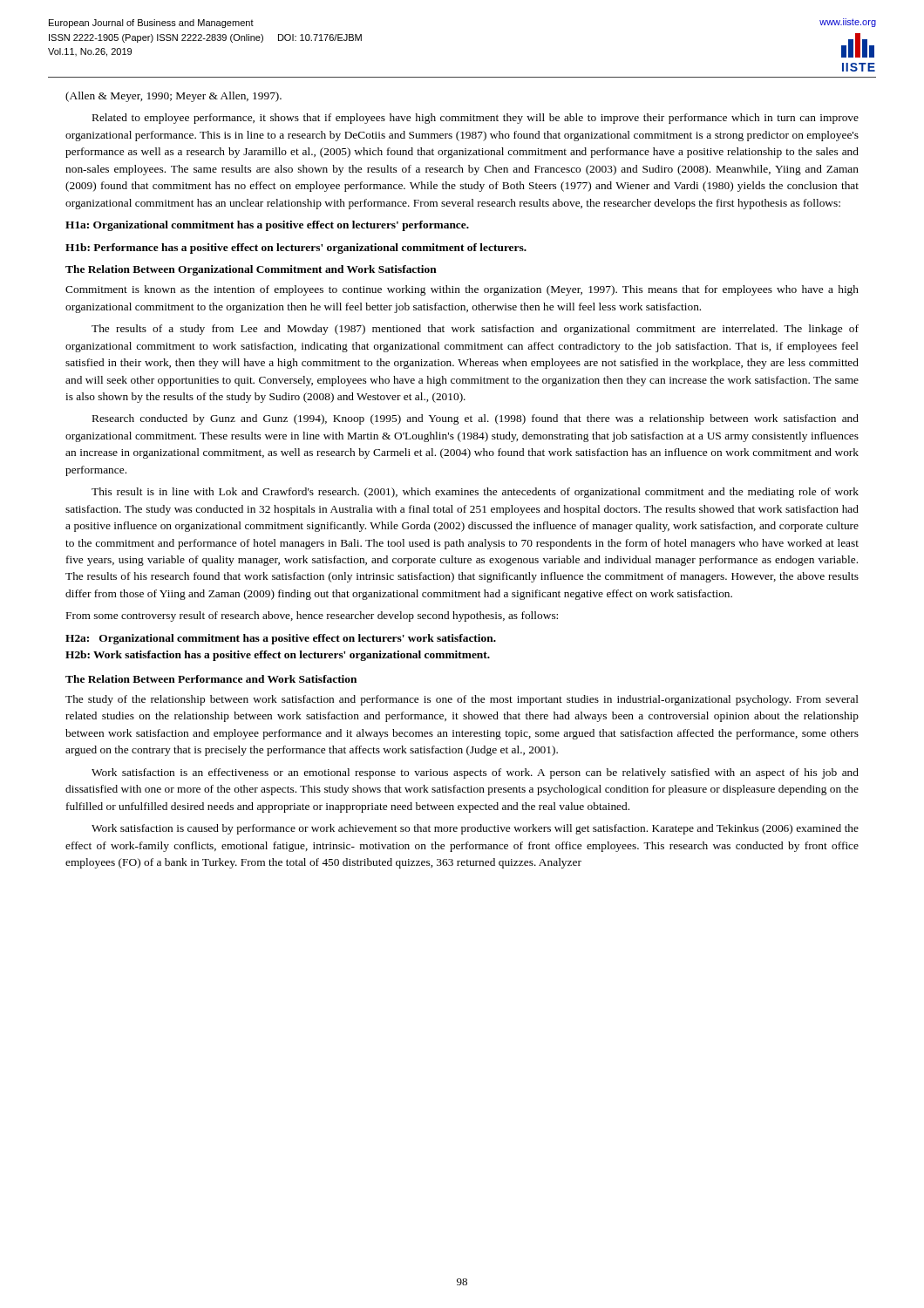Where is the section header that starts "The Relation Between Organizational Commitment and"?
This screenshot has height=1308, width=924.
pyautogui.click(x=251, y=270)
